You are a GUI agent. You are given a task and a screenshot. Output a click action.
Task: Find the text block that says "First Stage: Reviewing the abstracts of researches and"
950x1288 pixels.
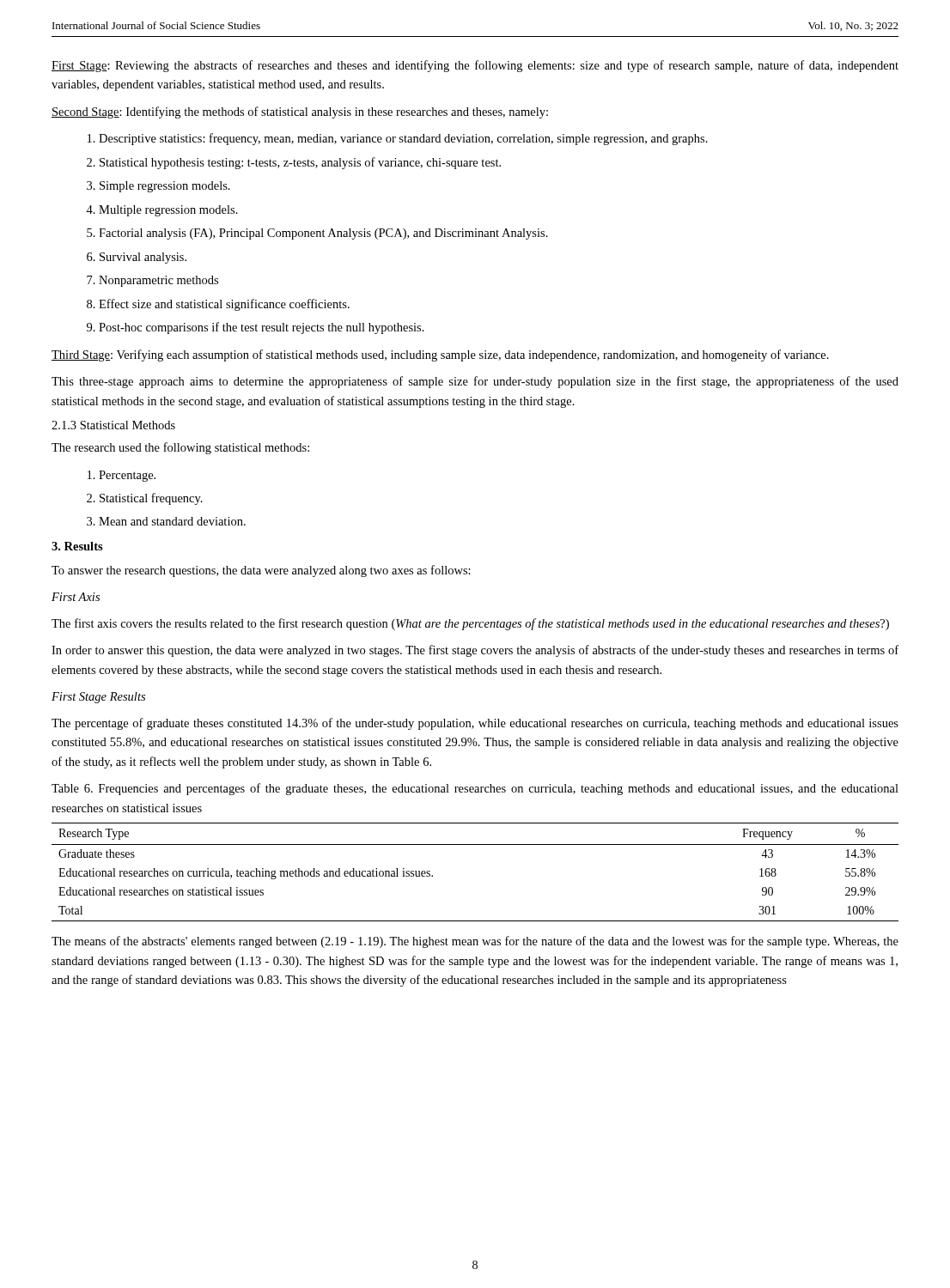point(475,75)
